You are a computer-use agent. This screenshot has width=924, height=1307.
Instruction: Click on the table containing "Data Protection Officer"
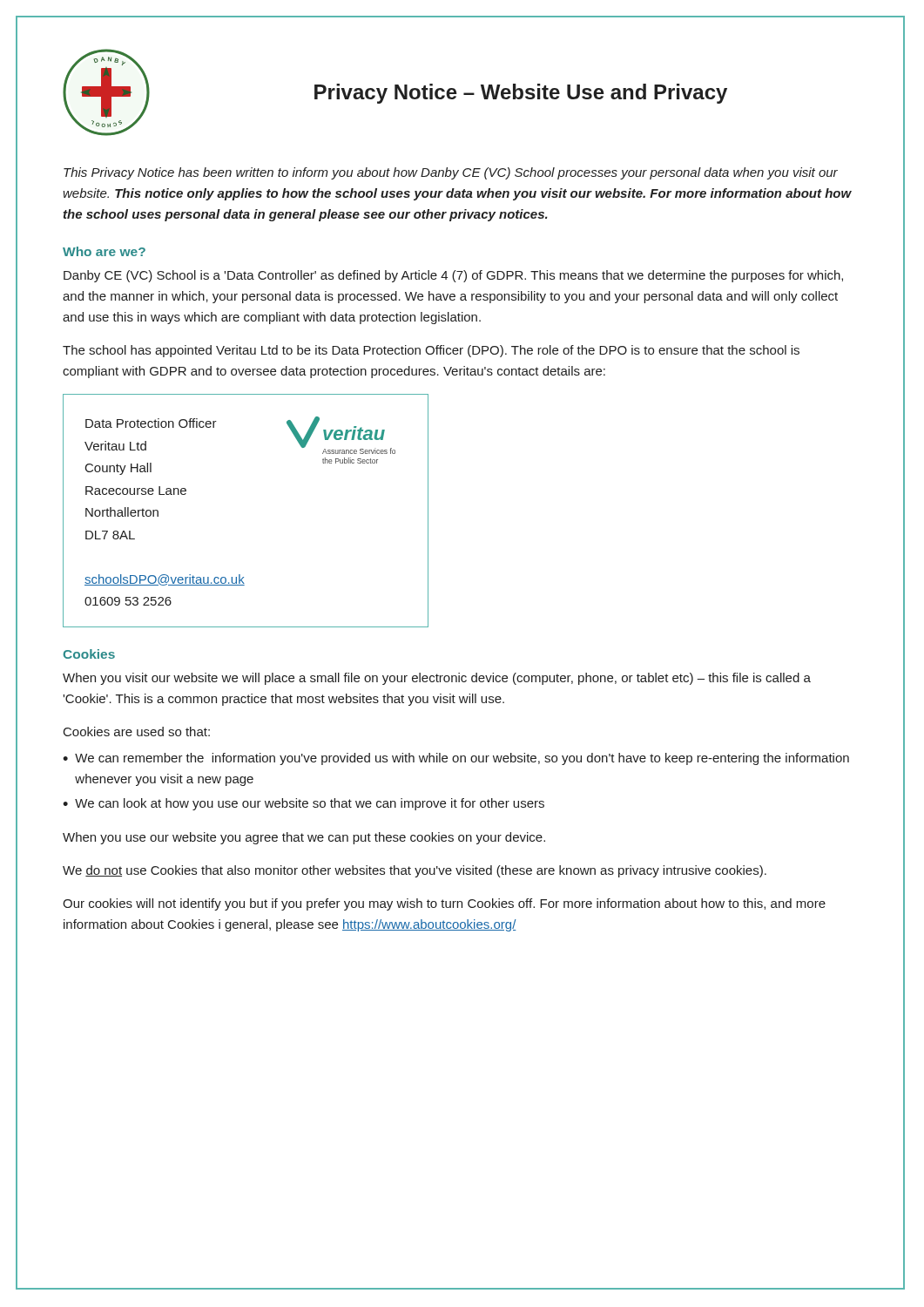(460, 510)
